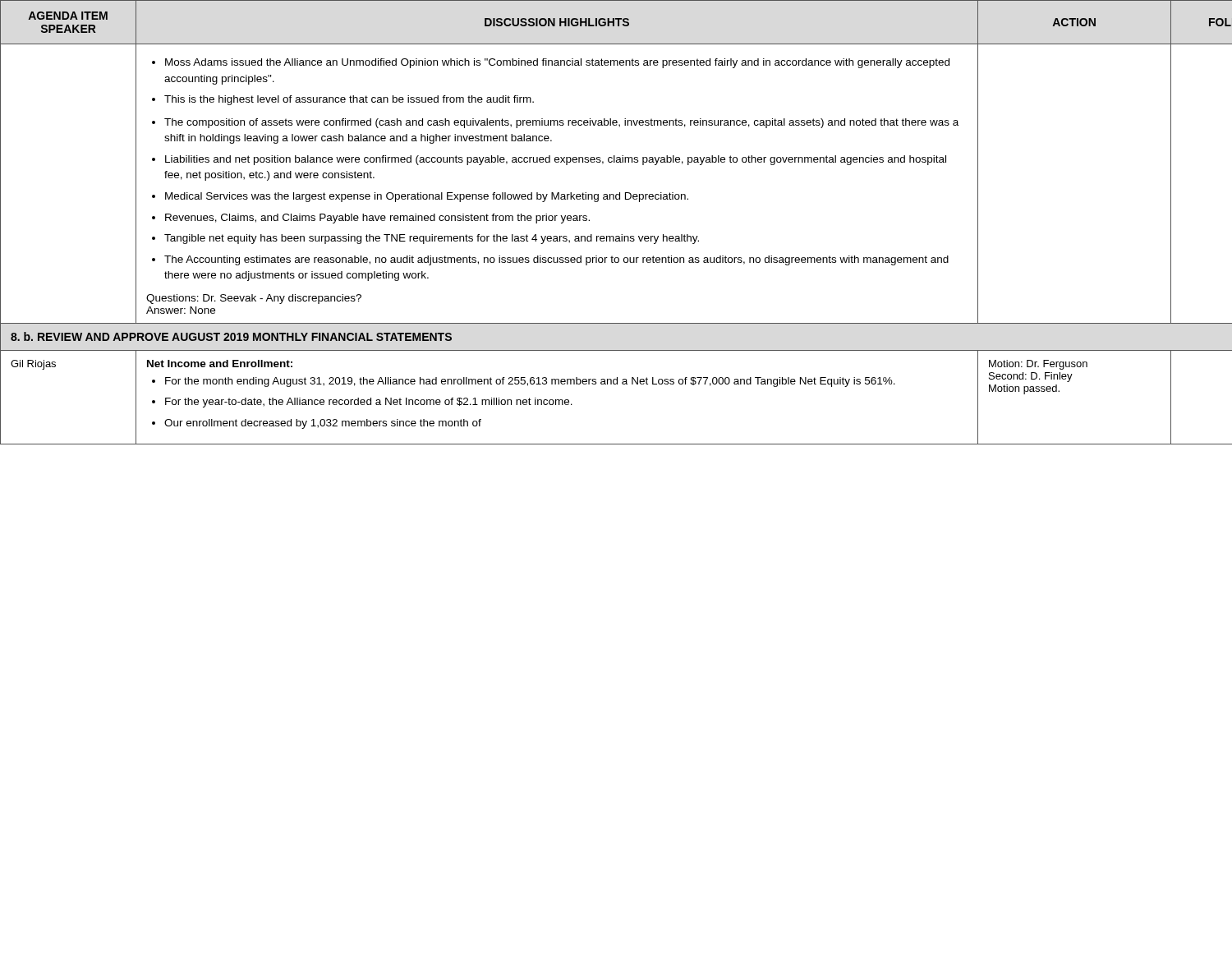The width and height of the screenshot is (1232, 953).
Task: Click on the text block containing "Moss Adams issued the Alliance an"
Action: click(557, 185)
